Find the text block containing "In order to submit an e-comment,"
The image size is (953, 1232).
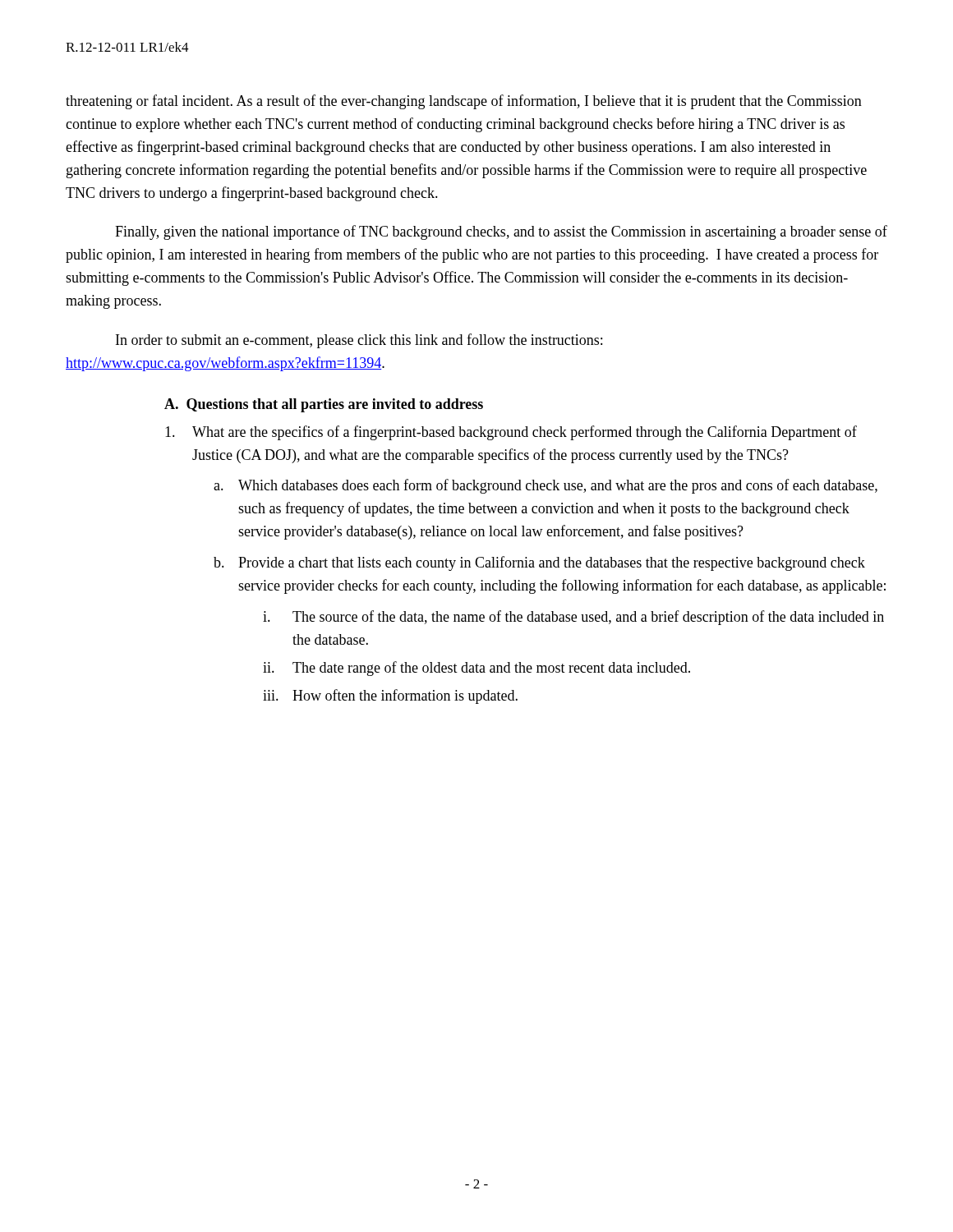coord(476,352)
